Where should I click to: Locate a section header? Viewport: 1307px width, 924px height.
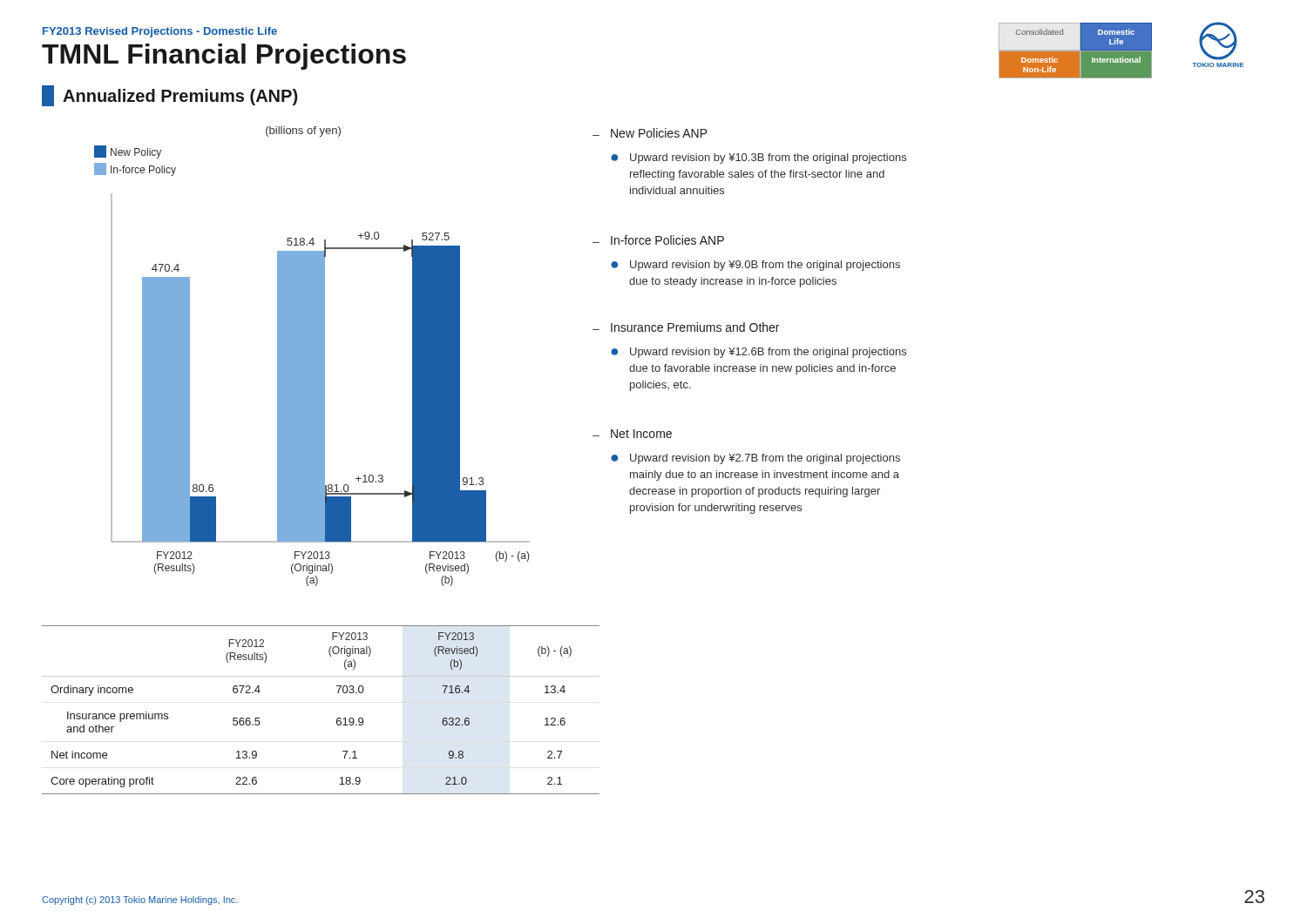[x=170, y=96]
